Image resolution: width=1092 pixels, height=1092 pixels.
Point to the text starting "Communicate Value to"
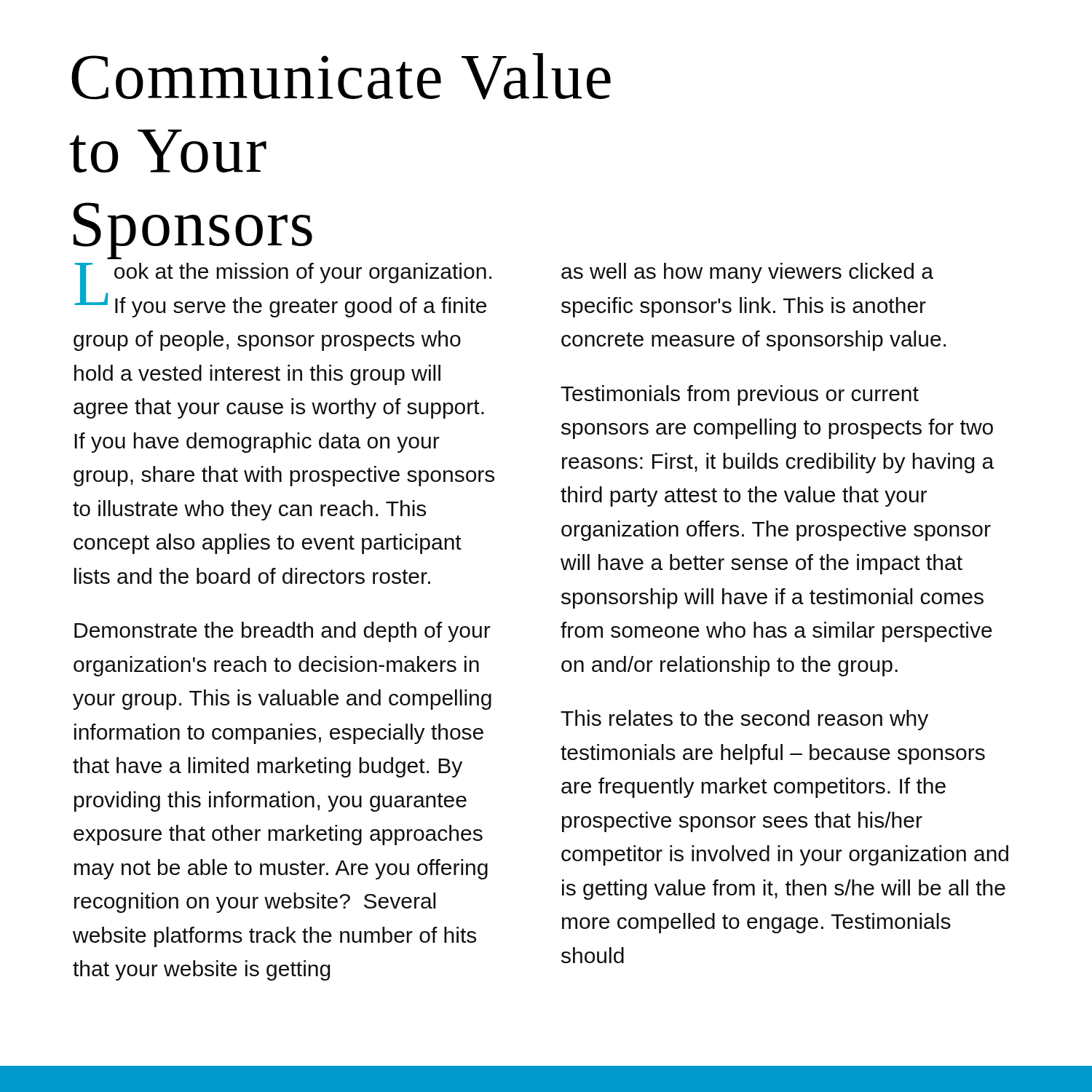tap(341, 76)
